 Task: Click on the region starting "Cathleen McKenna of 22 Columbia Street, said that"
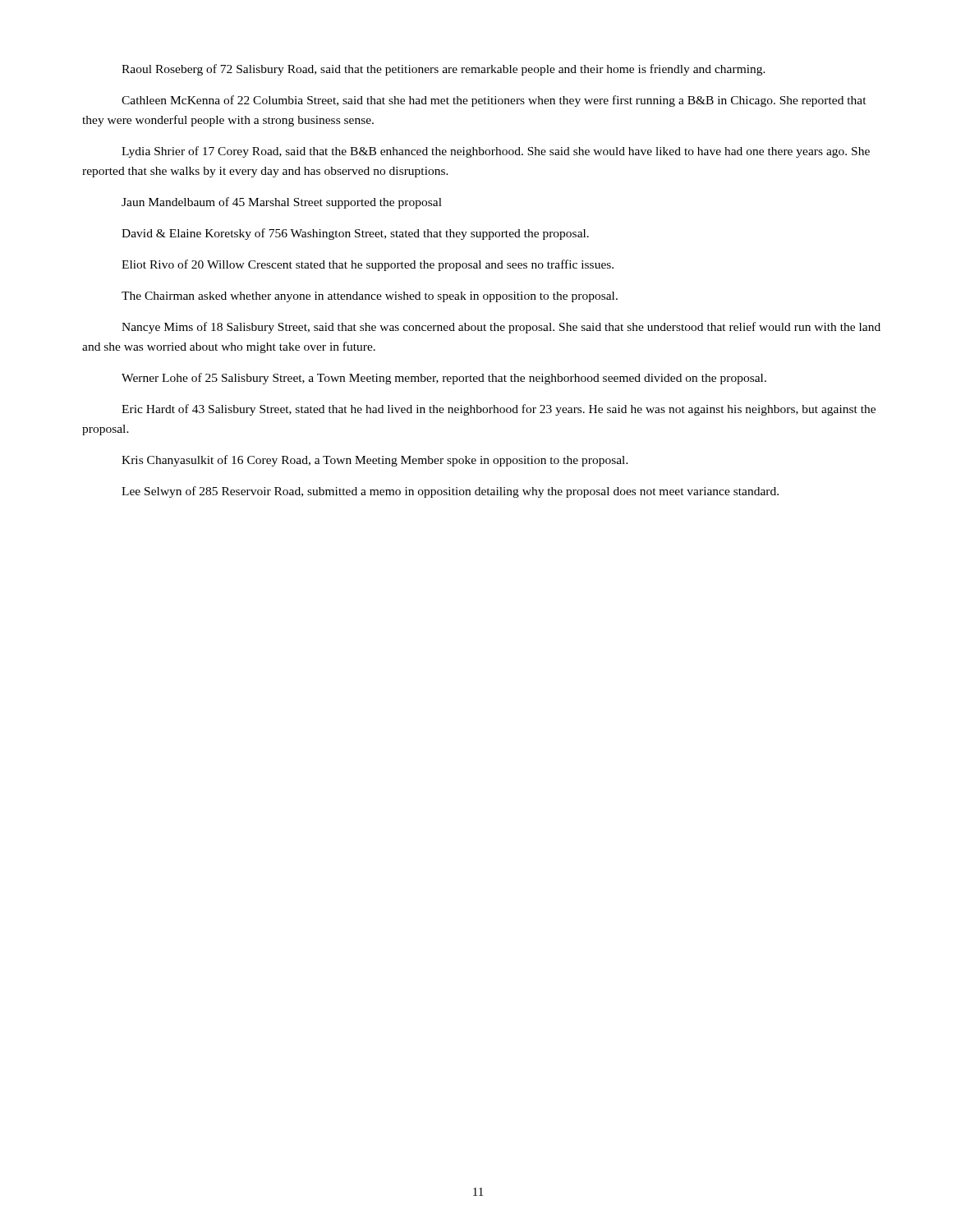[482, 110]
